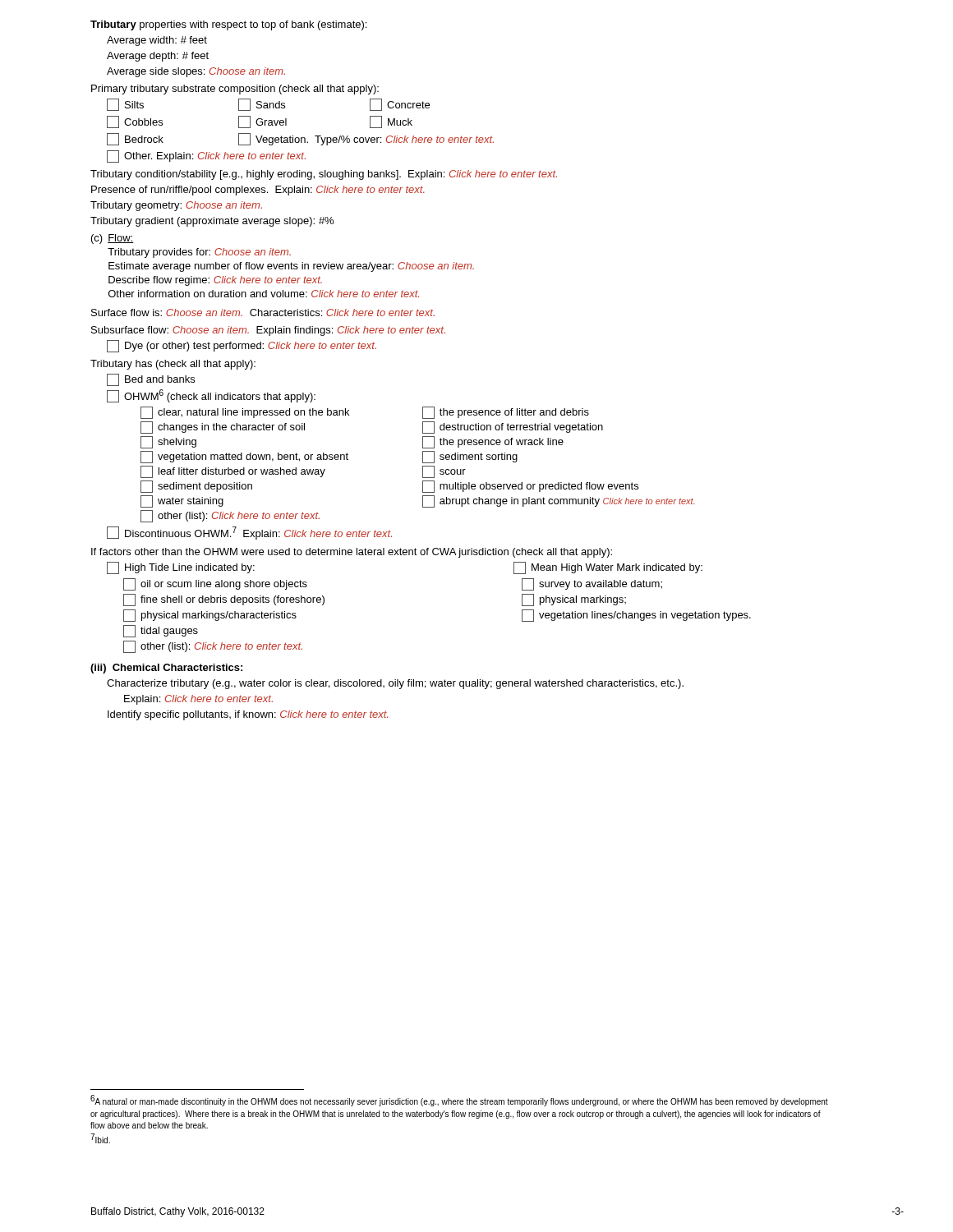Find the list item that reads "(c) Flow: Tributary provides for: Choose"

coord(113,239)
